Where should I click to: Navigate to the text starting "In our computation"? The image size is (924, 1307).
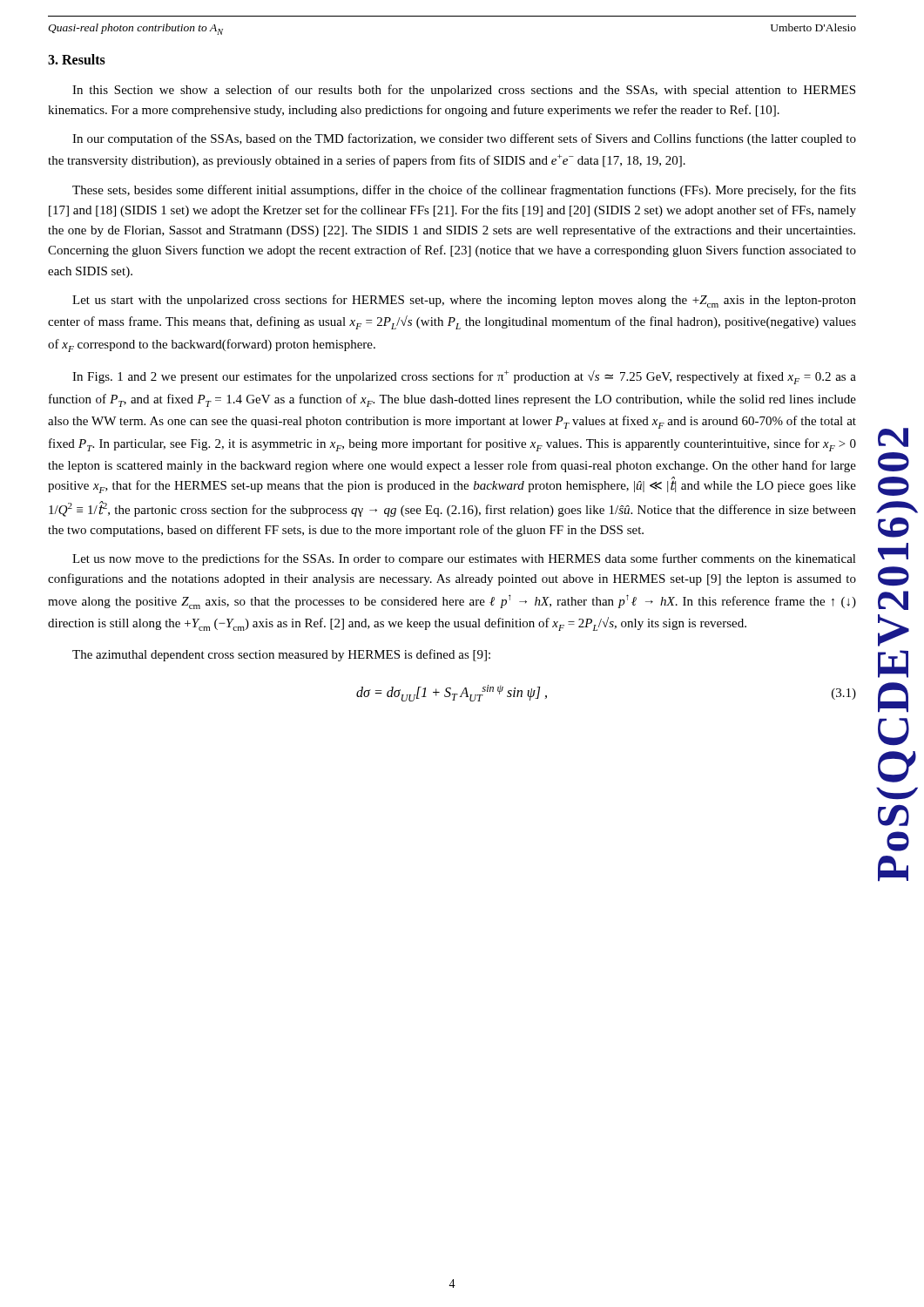452,150
